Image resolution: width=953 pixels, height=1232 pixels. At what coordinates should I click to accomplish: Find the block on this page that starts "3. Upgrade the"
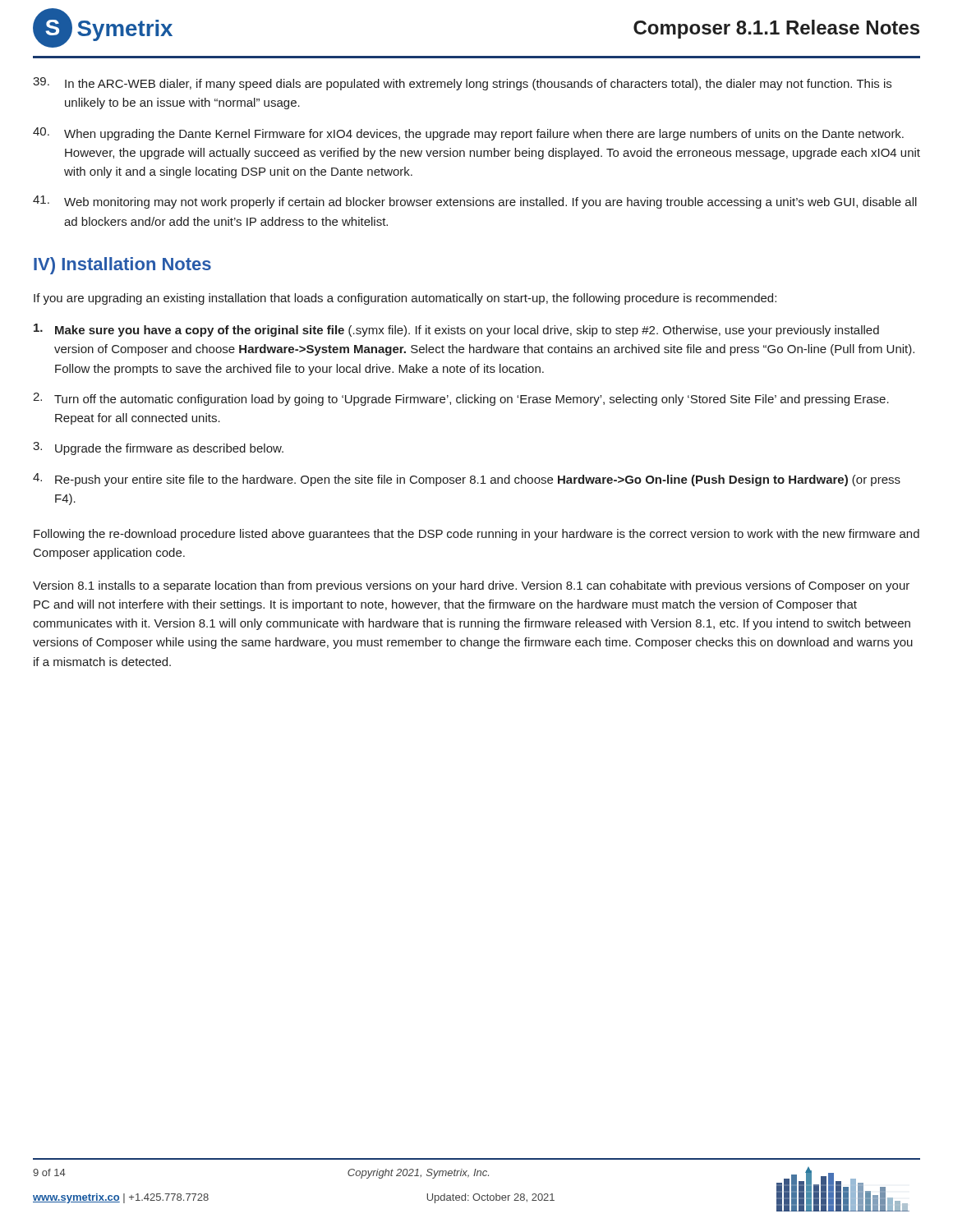pos(159,448)
